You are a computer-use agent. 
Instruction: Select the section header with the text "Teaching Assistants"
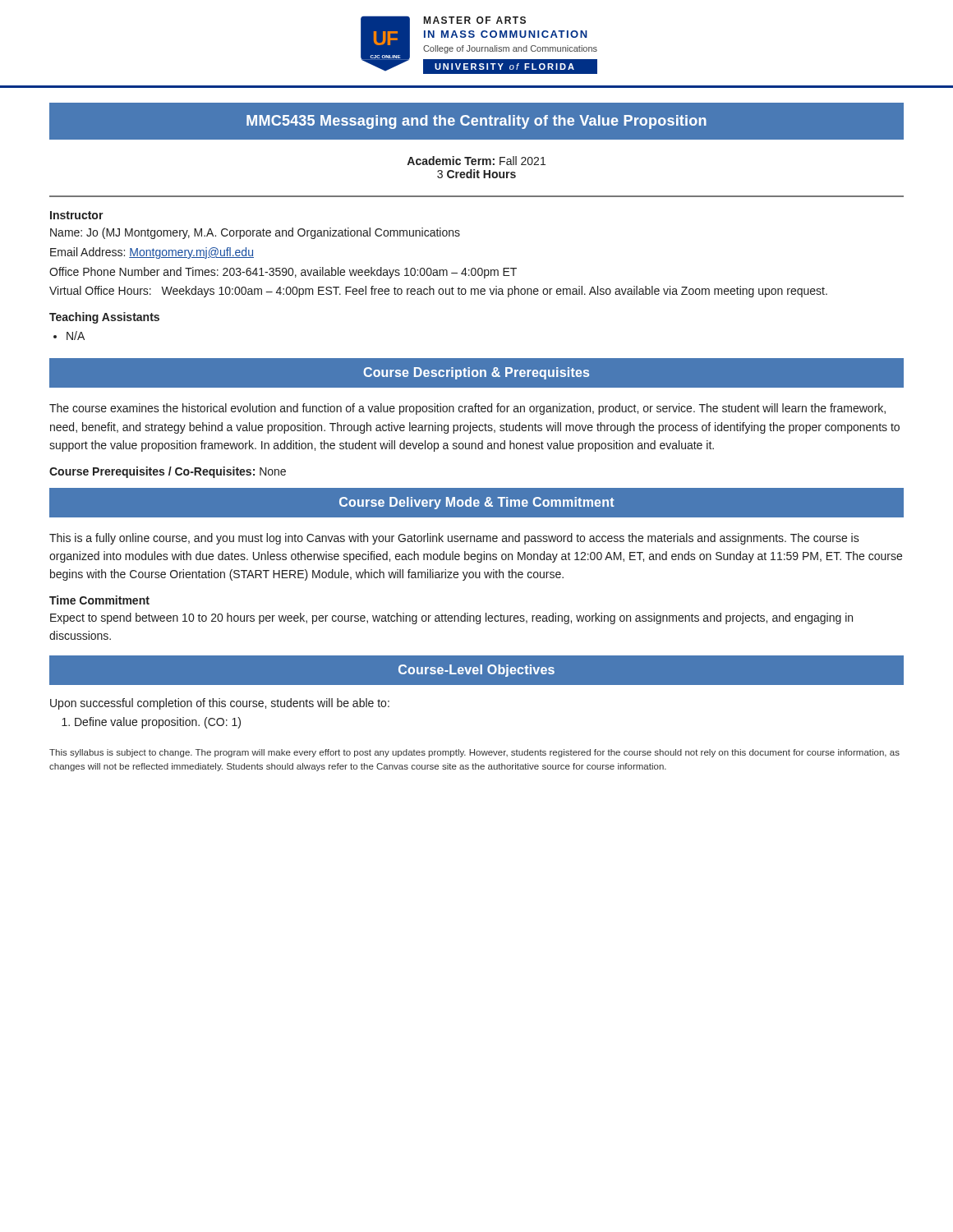click(105, 317)
